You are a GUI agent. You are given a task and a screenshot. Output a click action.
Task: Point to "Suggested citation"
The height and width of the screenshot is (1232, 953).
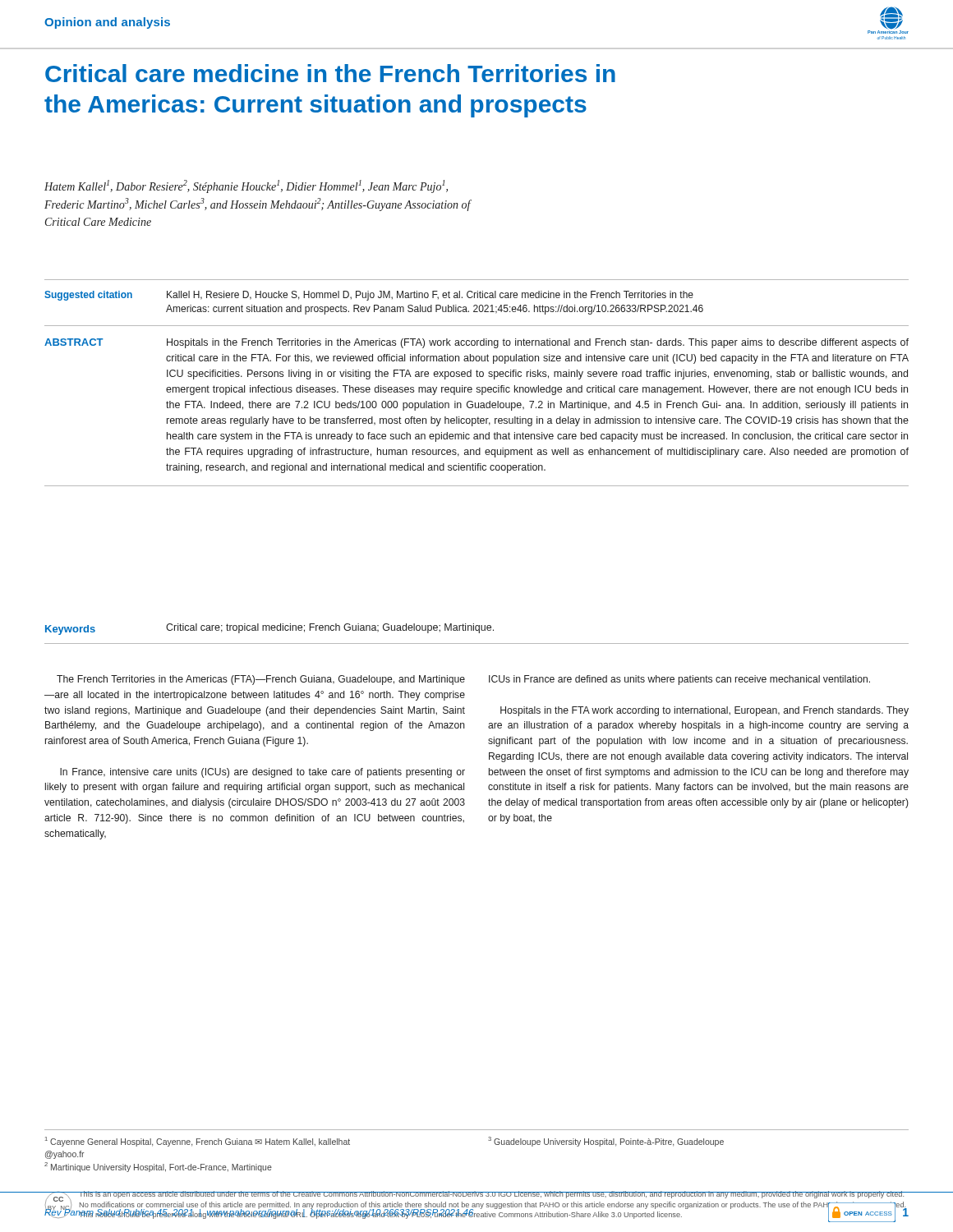(88, 295)
